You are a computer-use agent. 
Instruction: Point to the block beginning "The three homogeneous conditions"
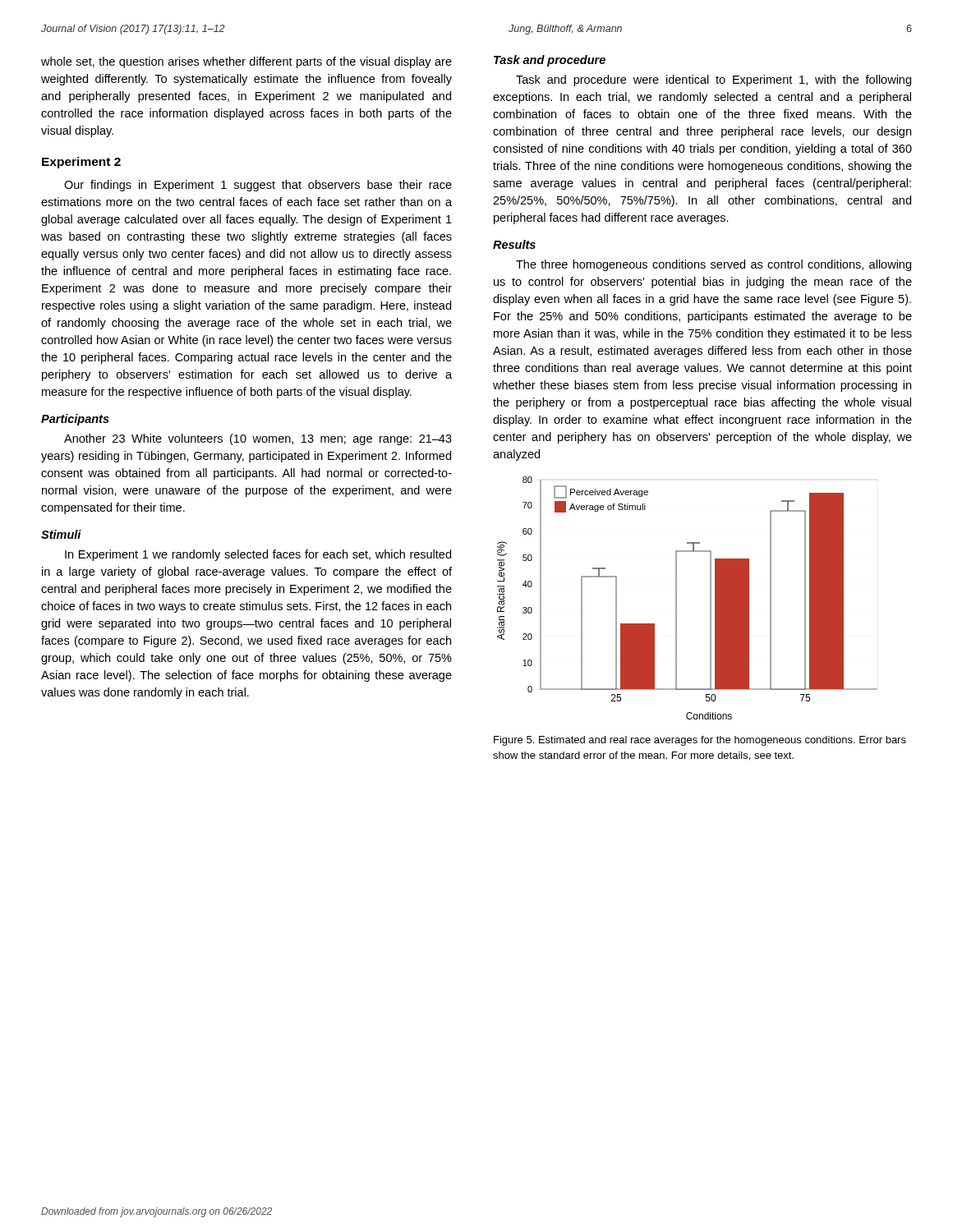(x=702, y=360)
